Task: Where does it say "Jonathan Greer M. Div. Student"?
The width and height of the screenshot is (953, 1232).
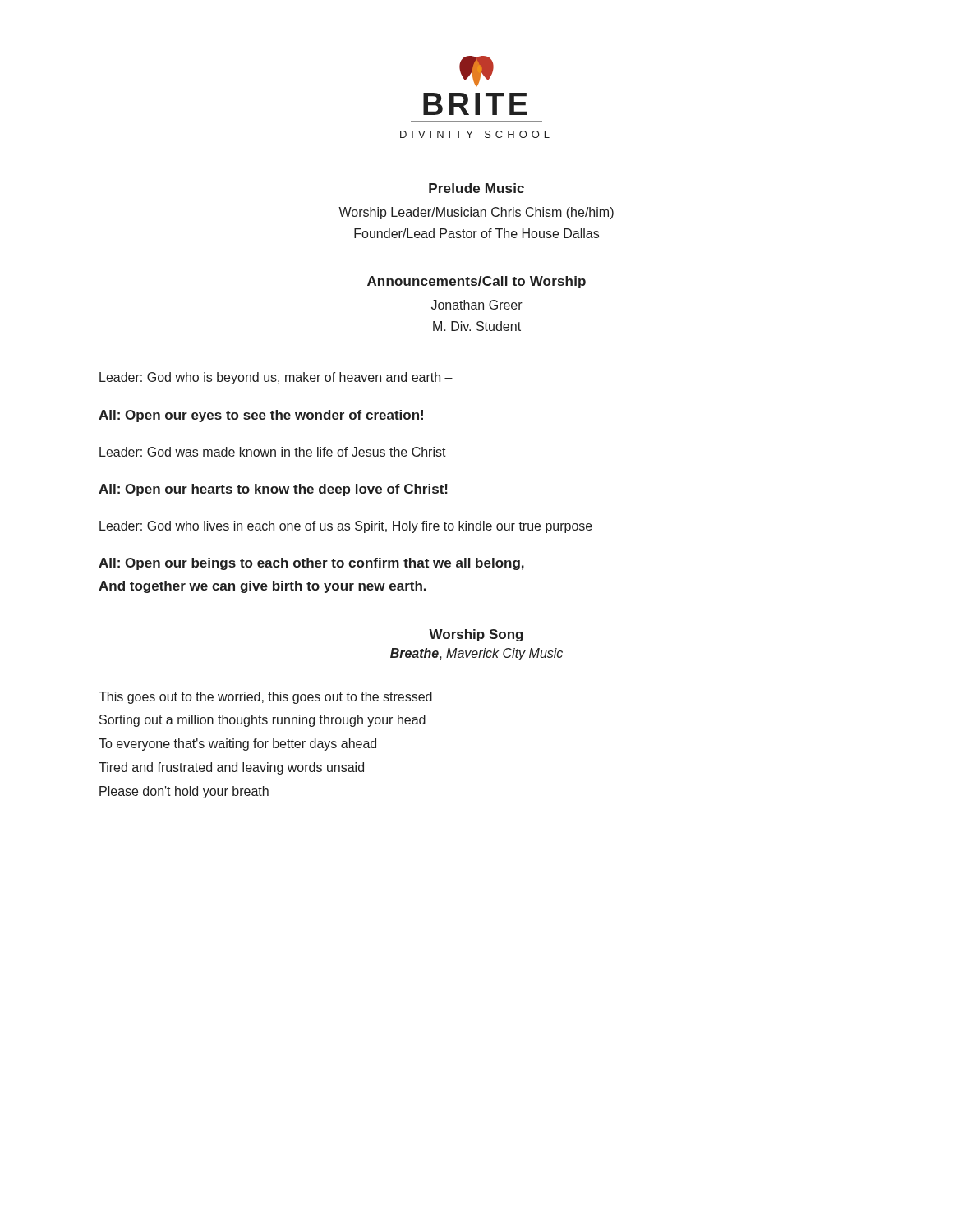Action: [476, 316]
